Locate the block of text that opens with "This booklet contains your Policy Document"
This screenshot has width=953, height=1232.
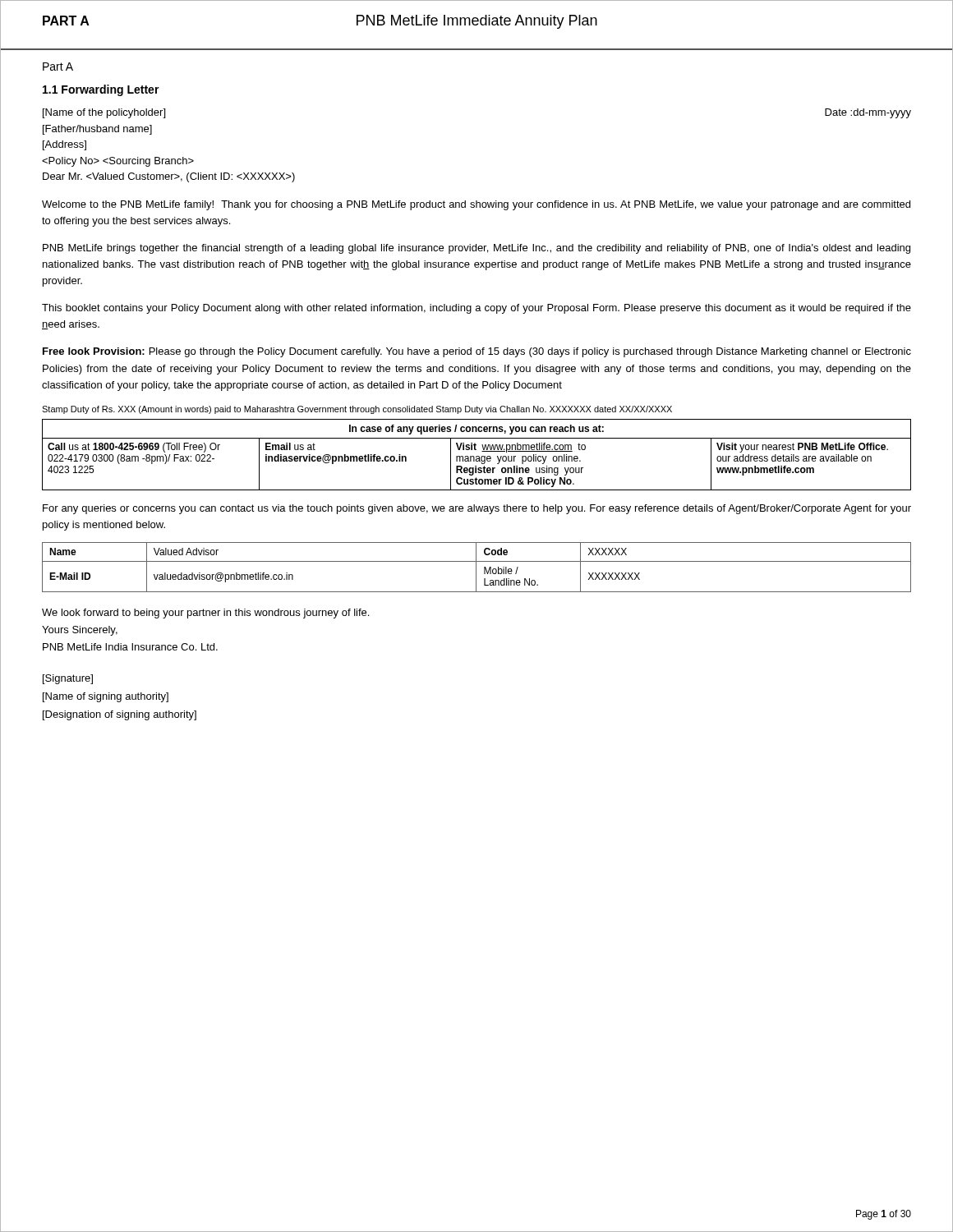[x=476, y=316]
